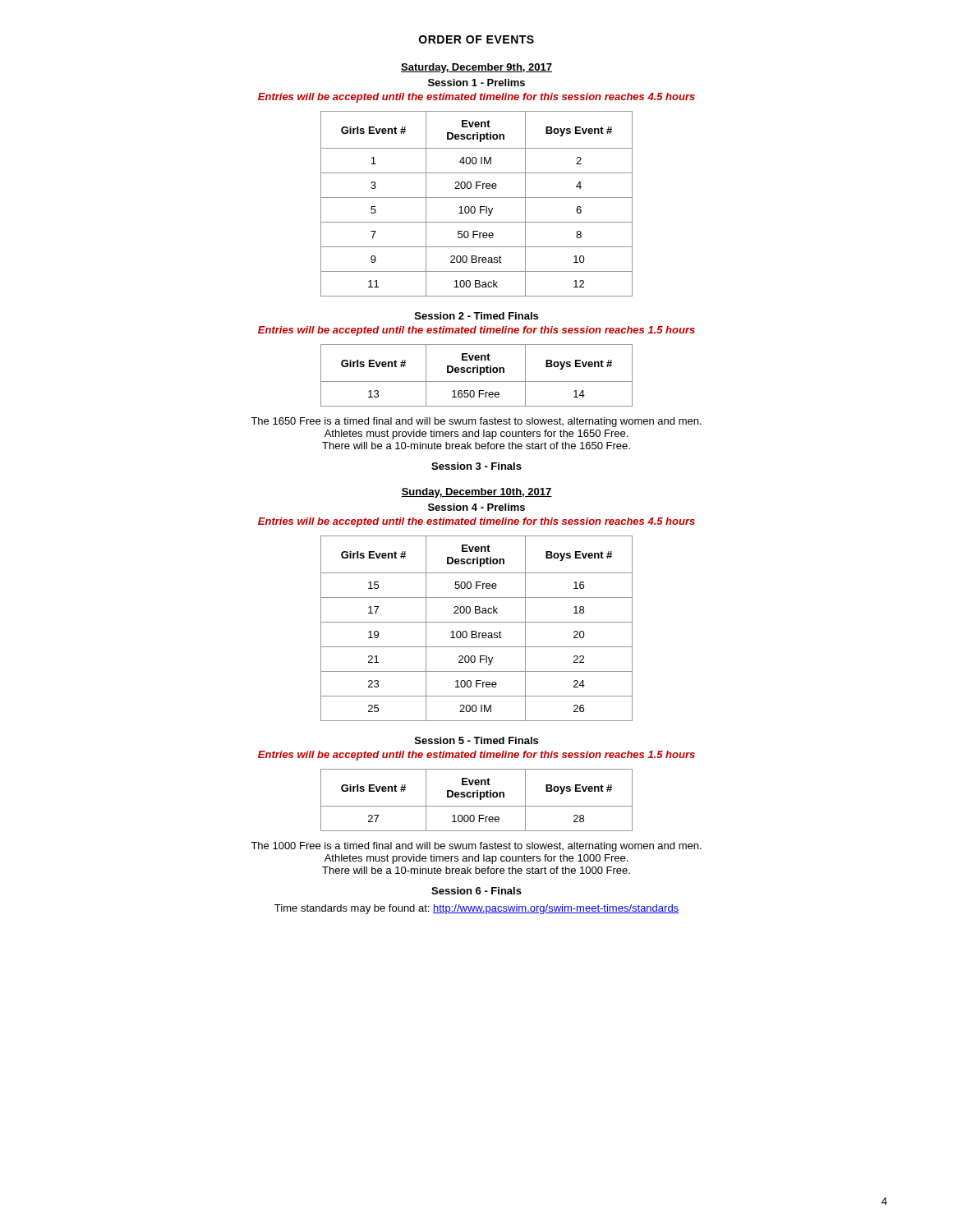Screen dimensions: 1232x953
Task: Find the table that mentions "200 Free"
Action: click(476, 204)
